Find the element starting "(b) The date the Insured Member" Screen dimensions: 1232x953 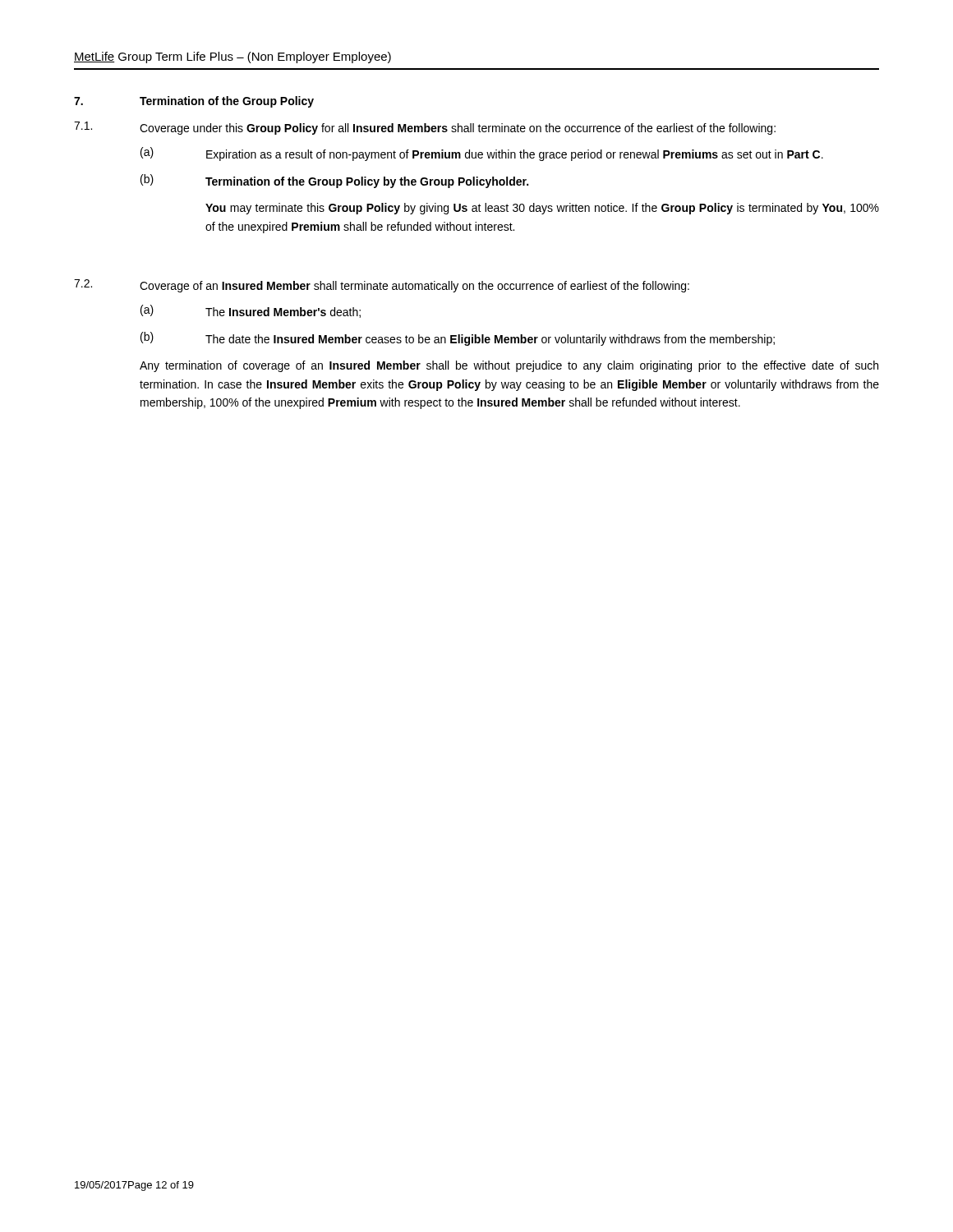[x=509, y=339]
